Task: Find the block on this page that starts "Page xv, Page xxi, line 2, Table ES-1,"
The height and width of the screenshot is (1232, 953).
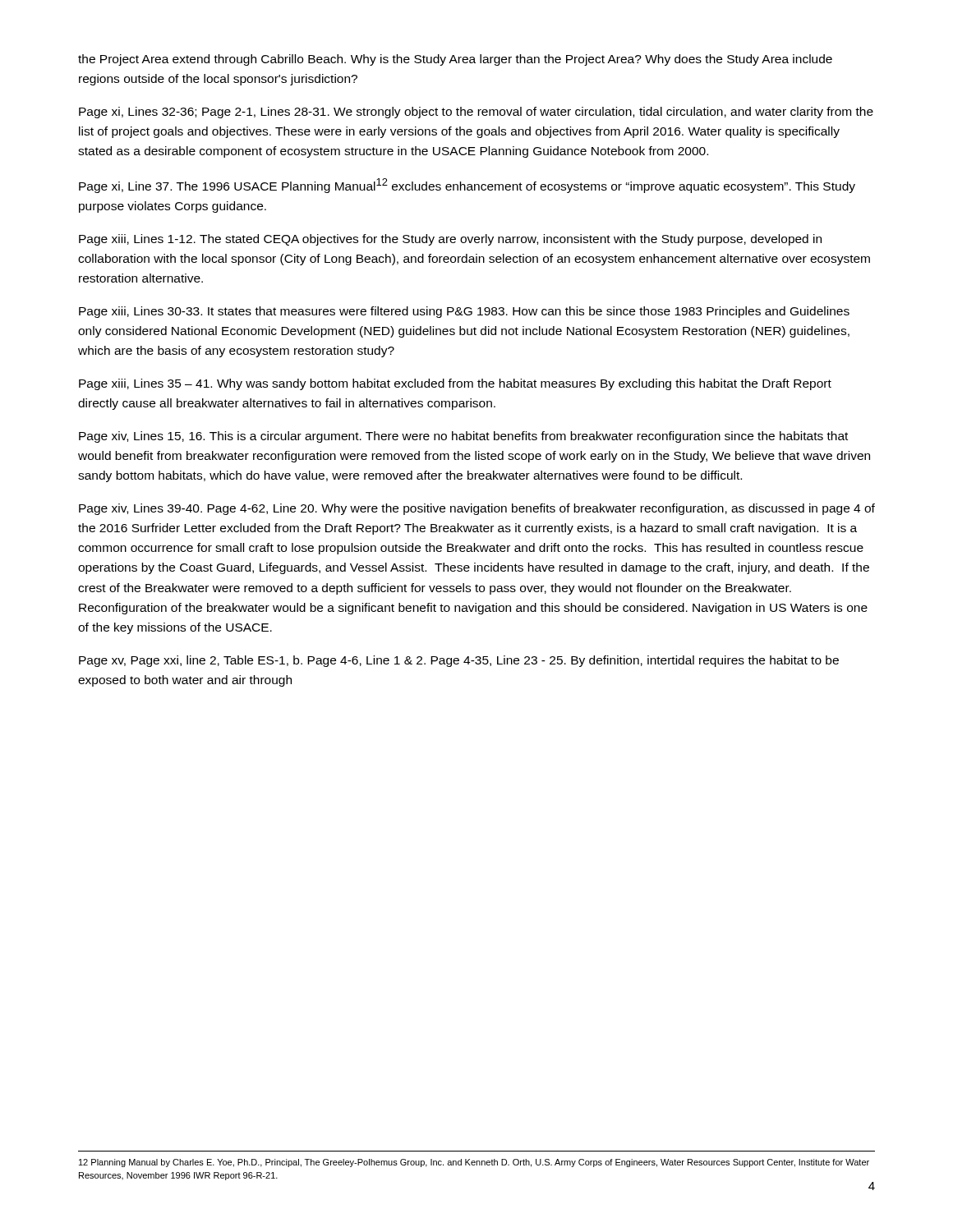Action: click(x=459, y=669)
